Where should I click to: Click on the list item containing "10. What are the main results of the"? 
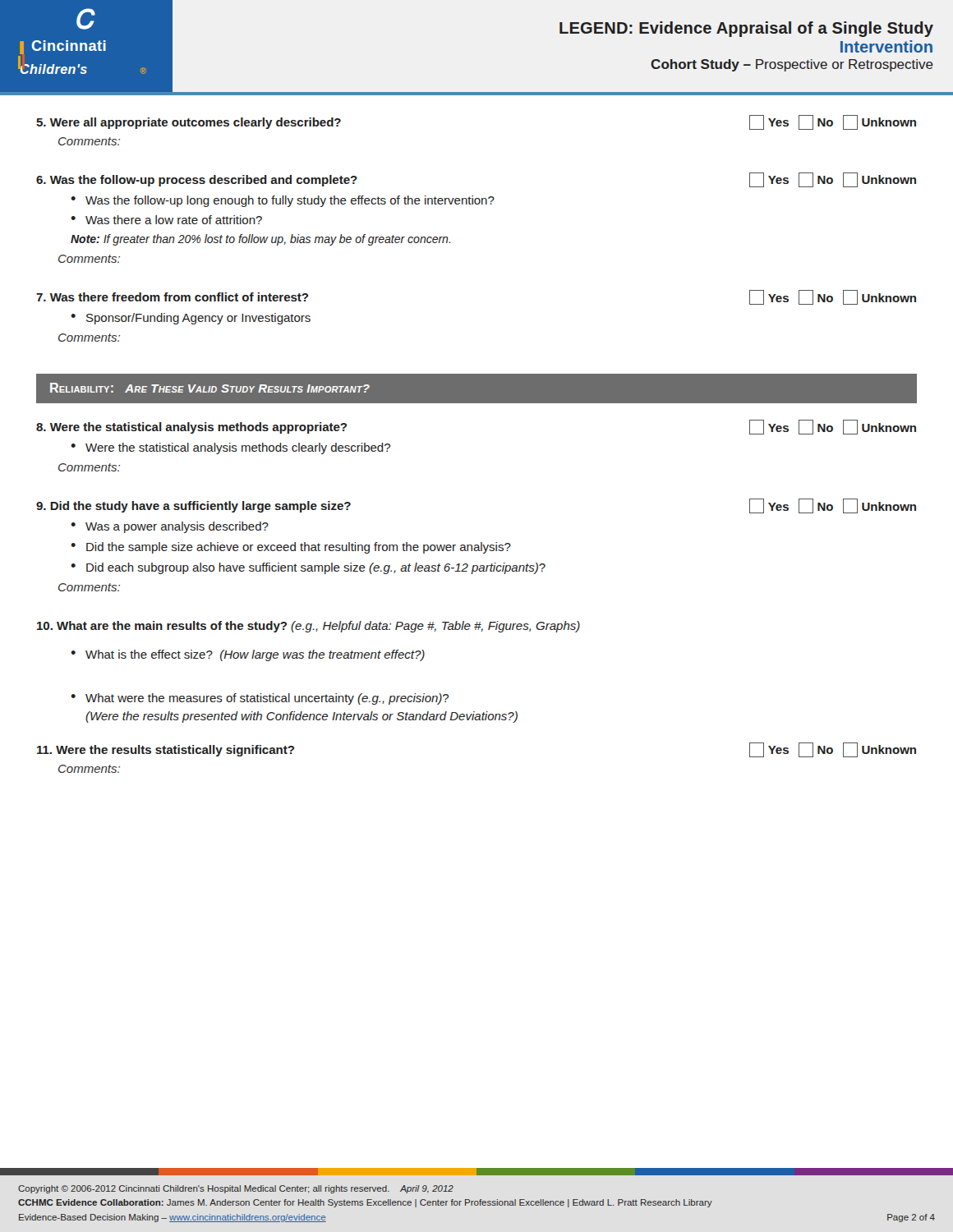pos(308,627)
